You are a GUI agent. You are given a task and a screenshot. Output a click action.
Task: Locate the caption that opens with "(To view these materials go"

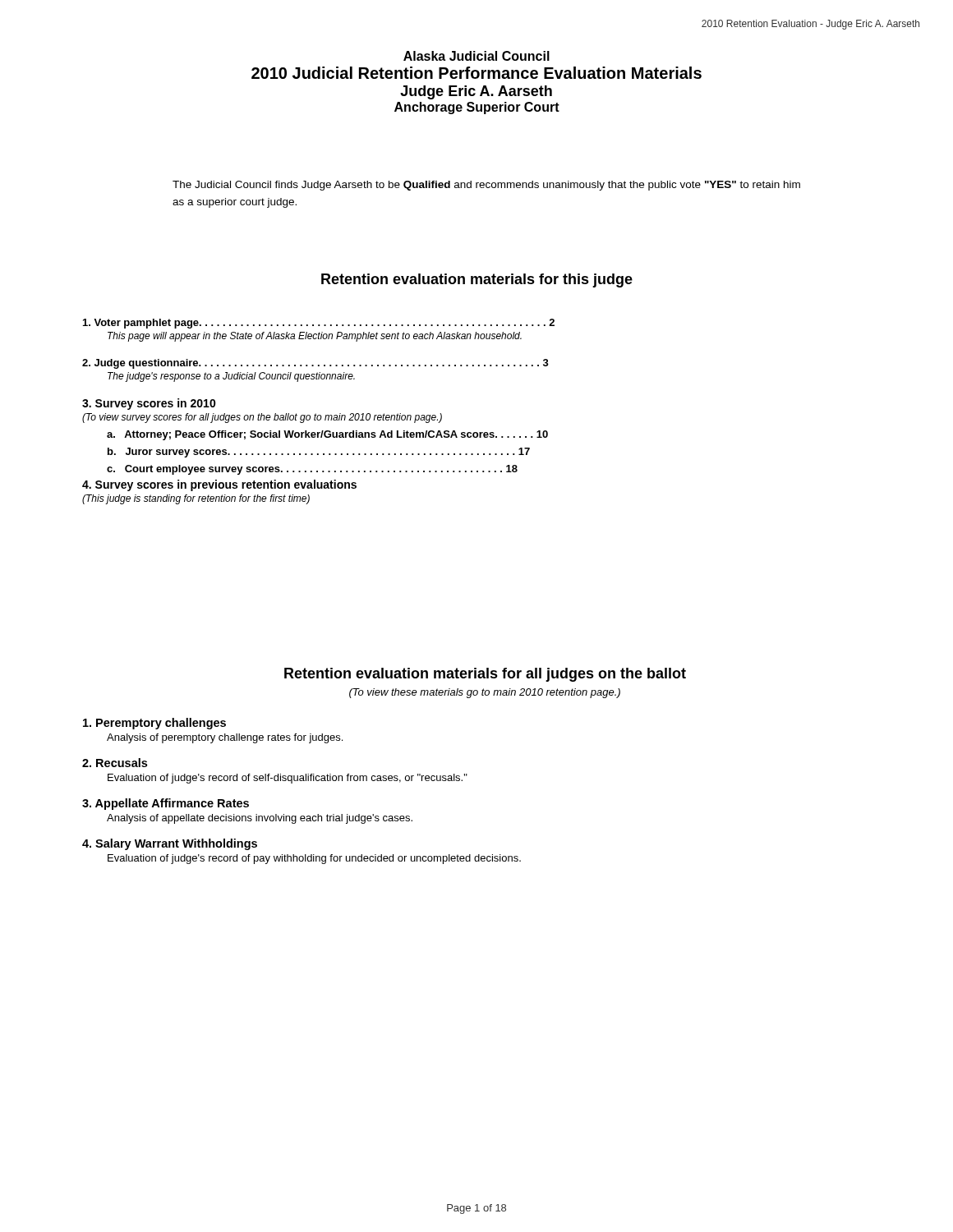click(x=485, y=692)
